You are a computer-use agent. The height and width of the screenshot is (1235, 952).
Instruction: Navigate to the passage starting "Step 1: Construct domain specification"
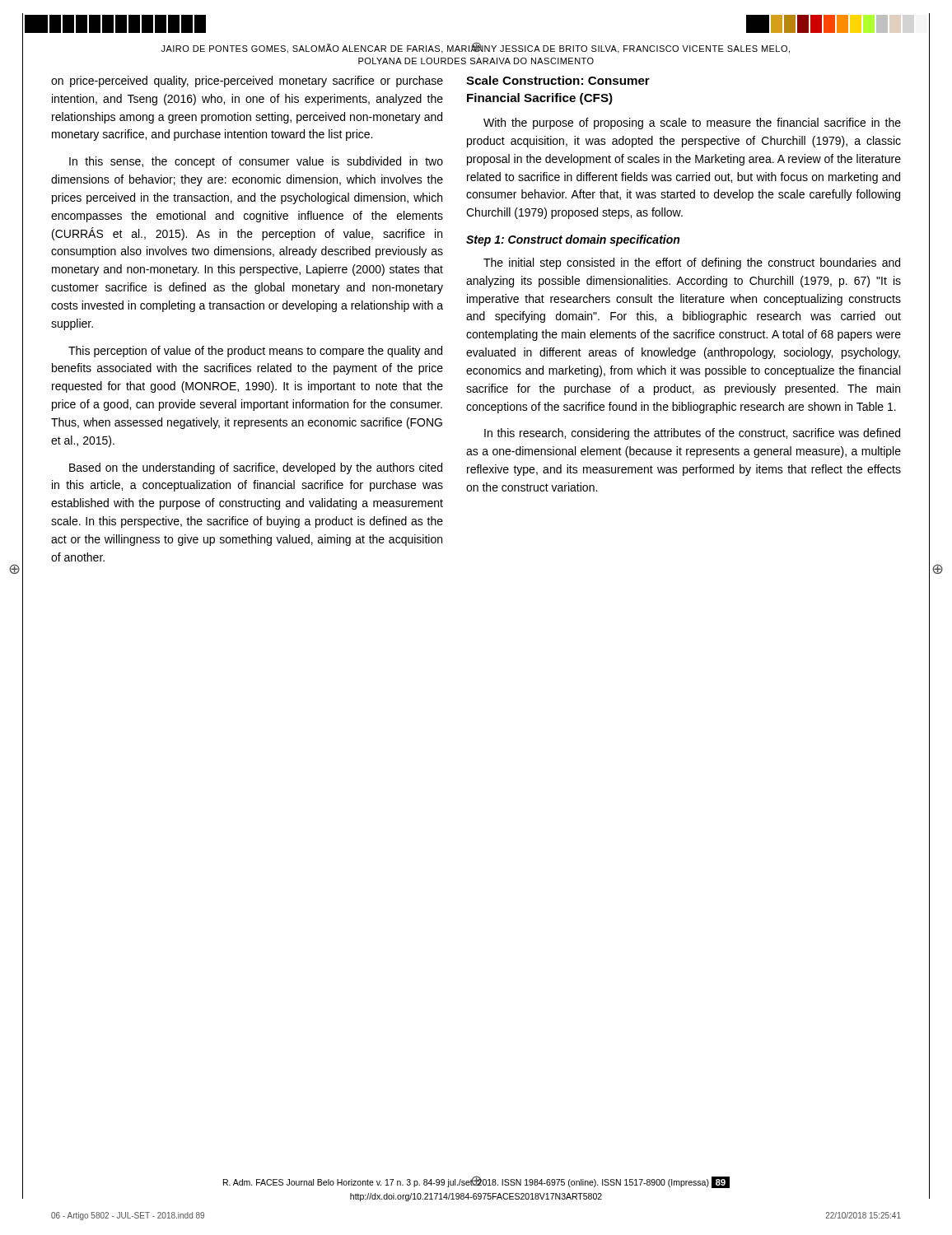573,240
